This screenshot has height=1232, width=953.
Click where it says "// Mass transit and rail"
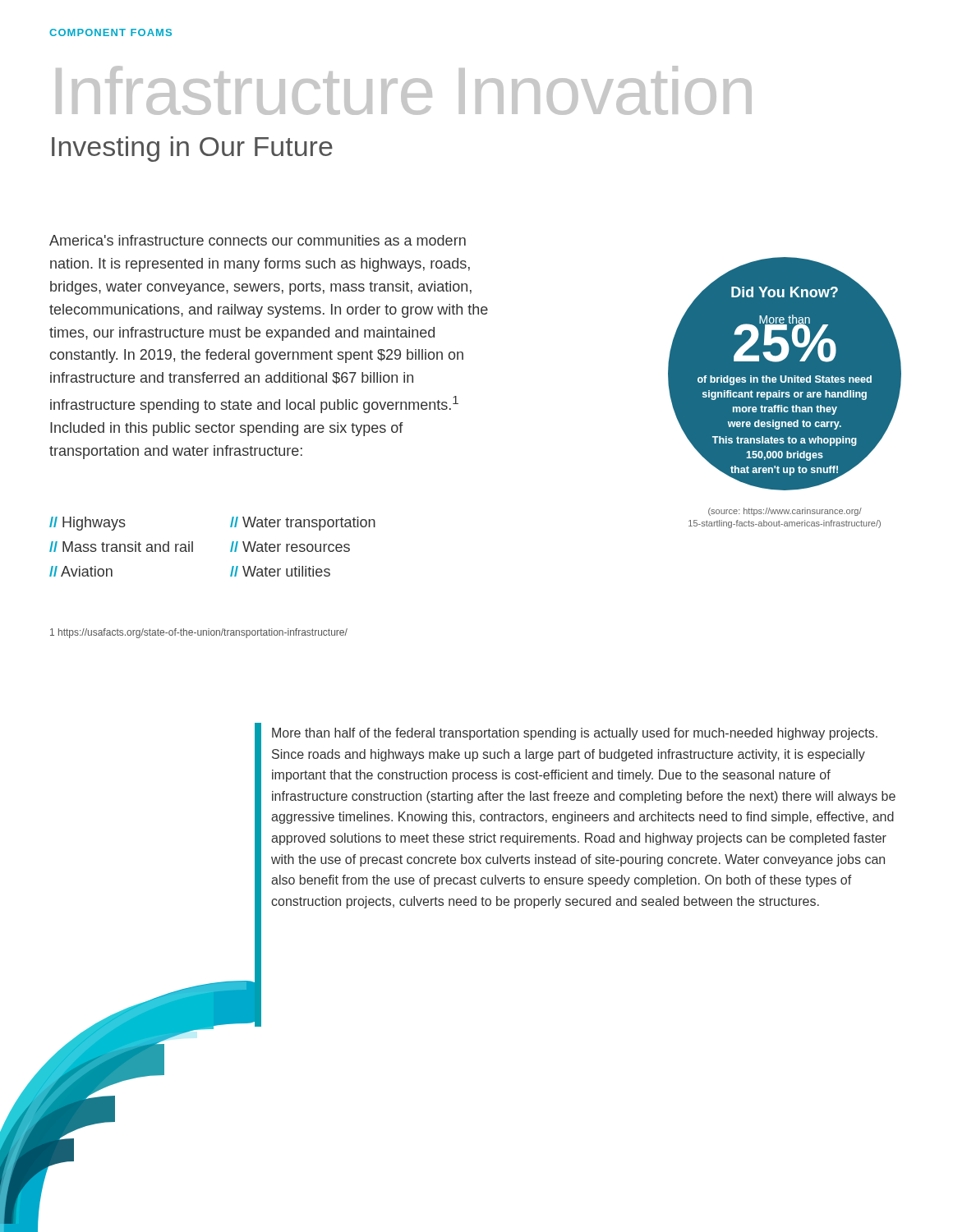(122, 547)
